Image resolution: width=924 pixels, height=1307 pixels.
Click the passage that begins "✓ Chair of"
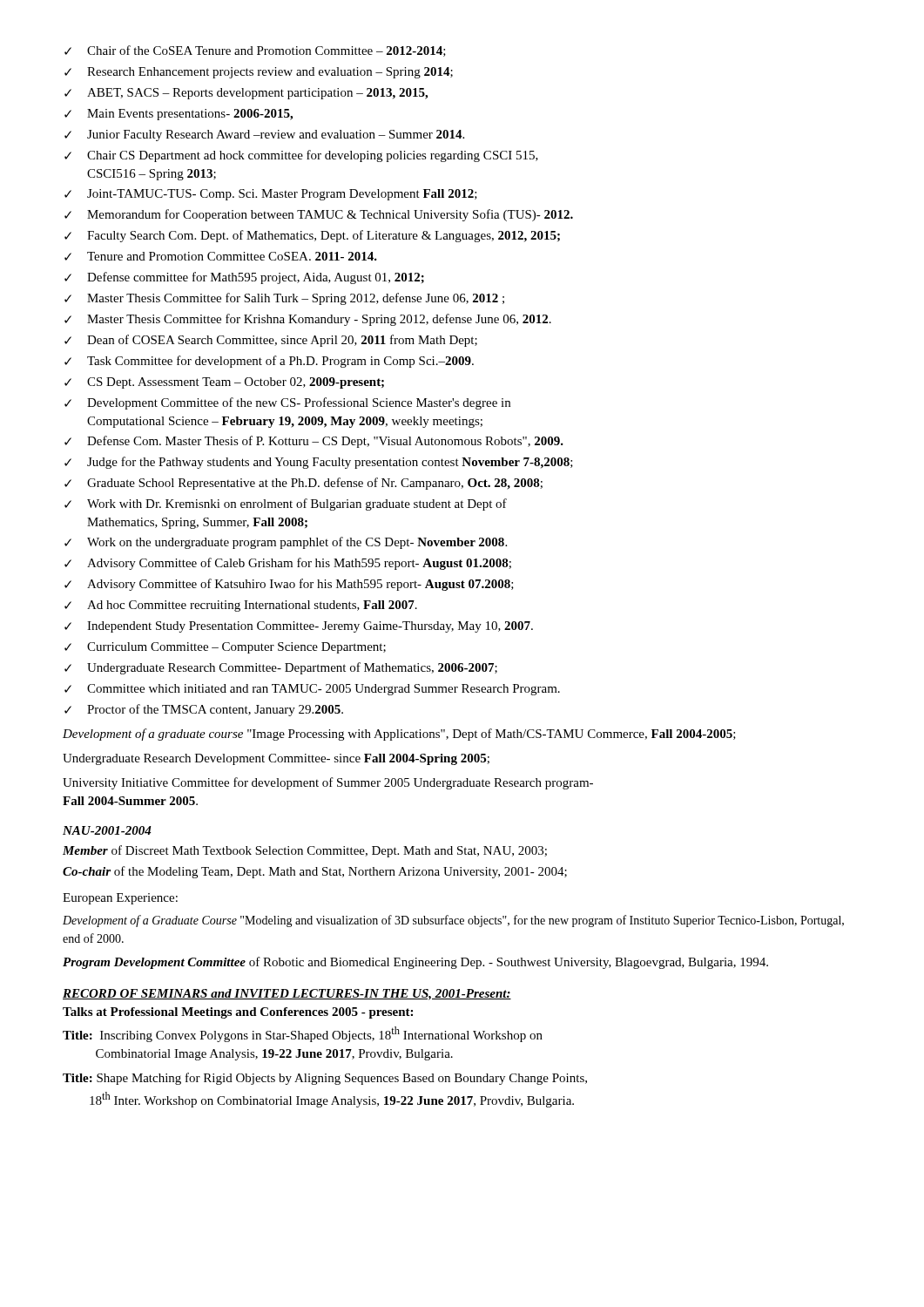tap(255, 51)
